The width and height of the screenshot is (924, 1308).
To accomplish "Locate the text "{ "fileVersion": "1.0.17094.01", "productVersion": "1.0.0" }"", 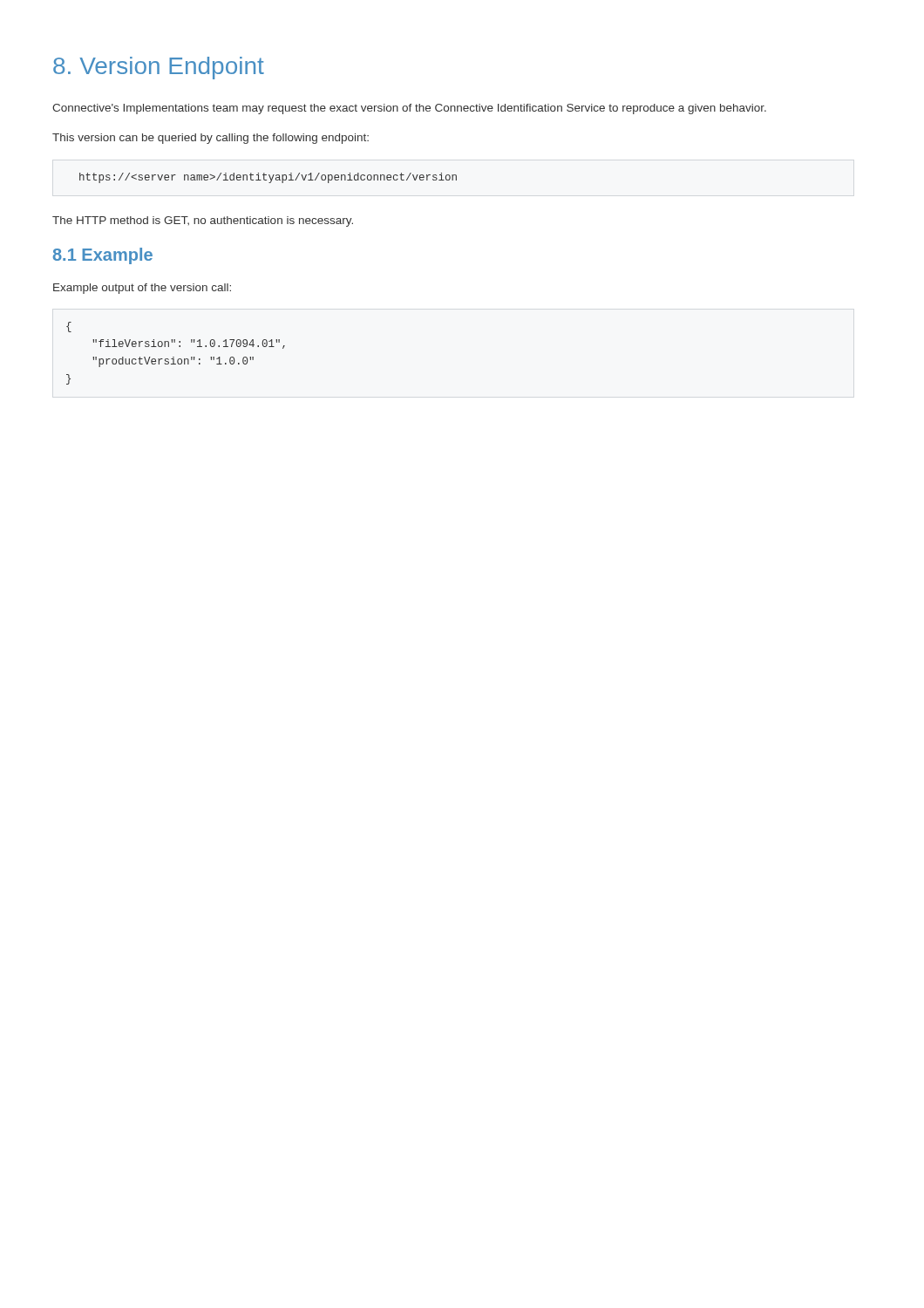I will [69, 327].
